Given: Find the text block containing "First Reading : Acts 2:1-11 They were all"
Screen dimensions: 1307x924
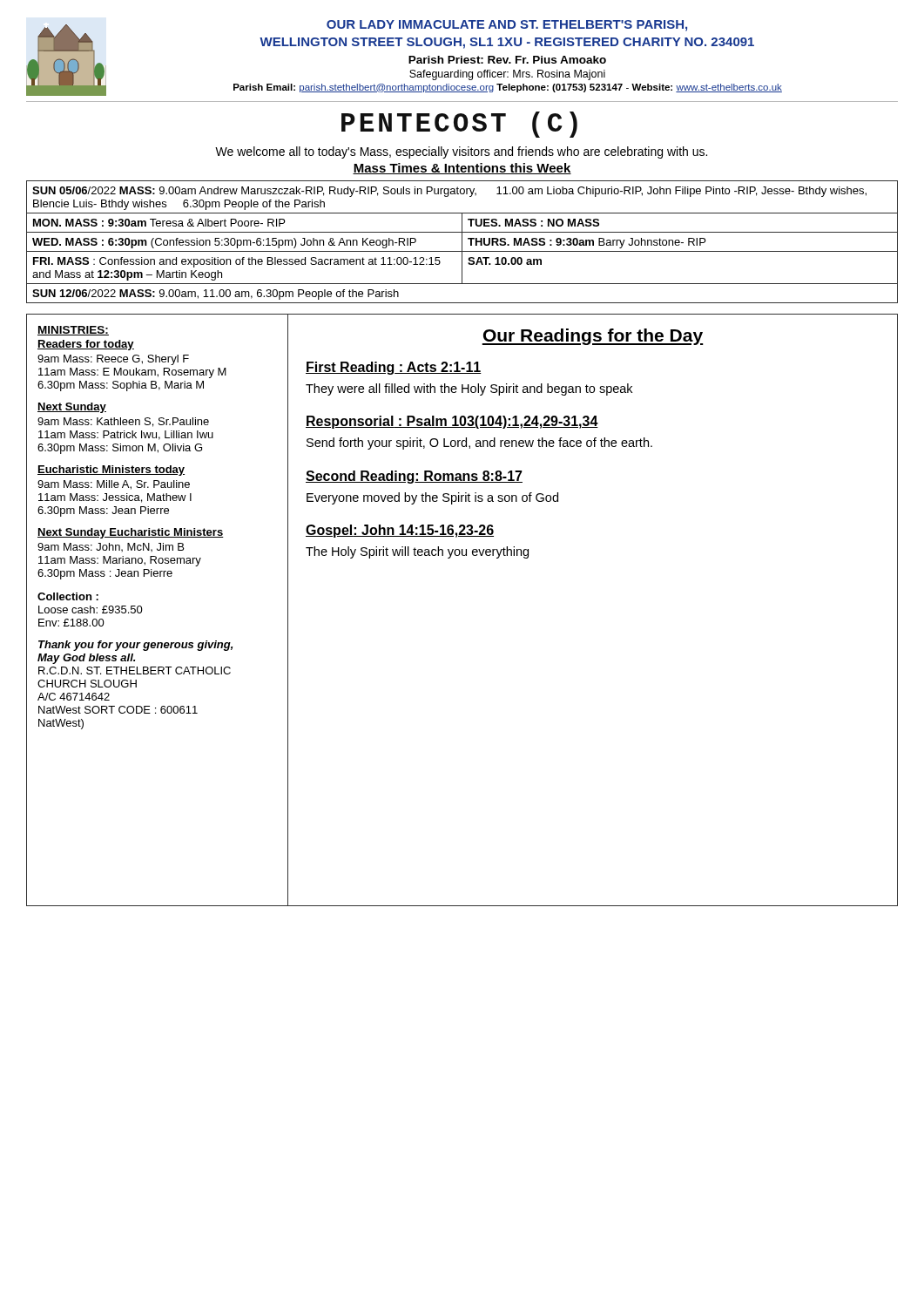Looking at the screenshot, I should coord(593,379).
